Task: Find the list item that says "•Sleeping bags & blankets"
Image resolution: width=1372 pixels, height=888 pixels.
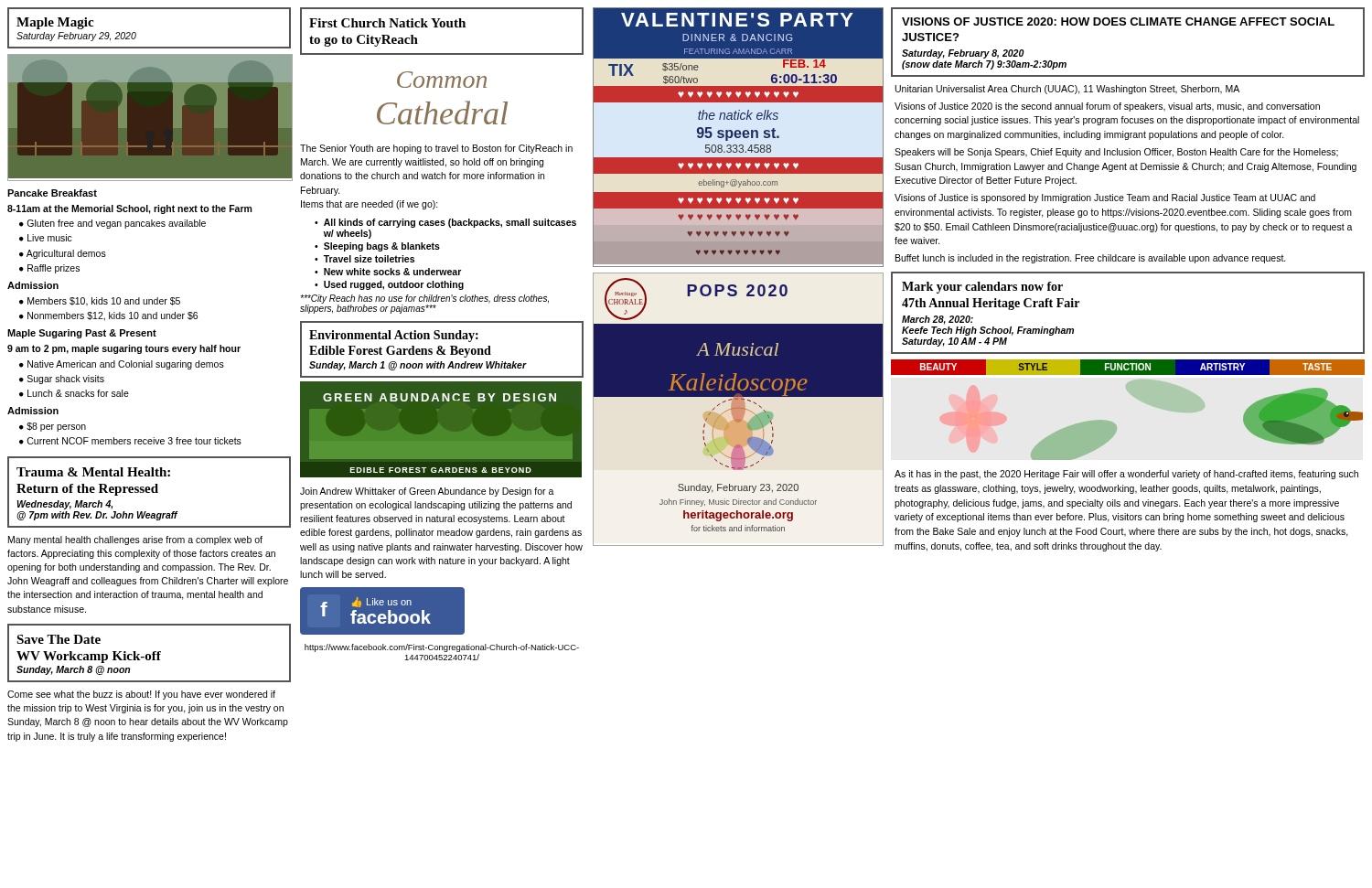Action: pos(377,246)
